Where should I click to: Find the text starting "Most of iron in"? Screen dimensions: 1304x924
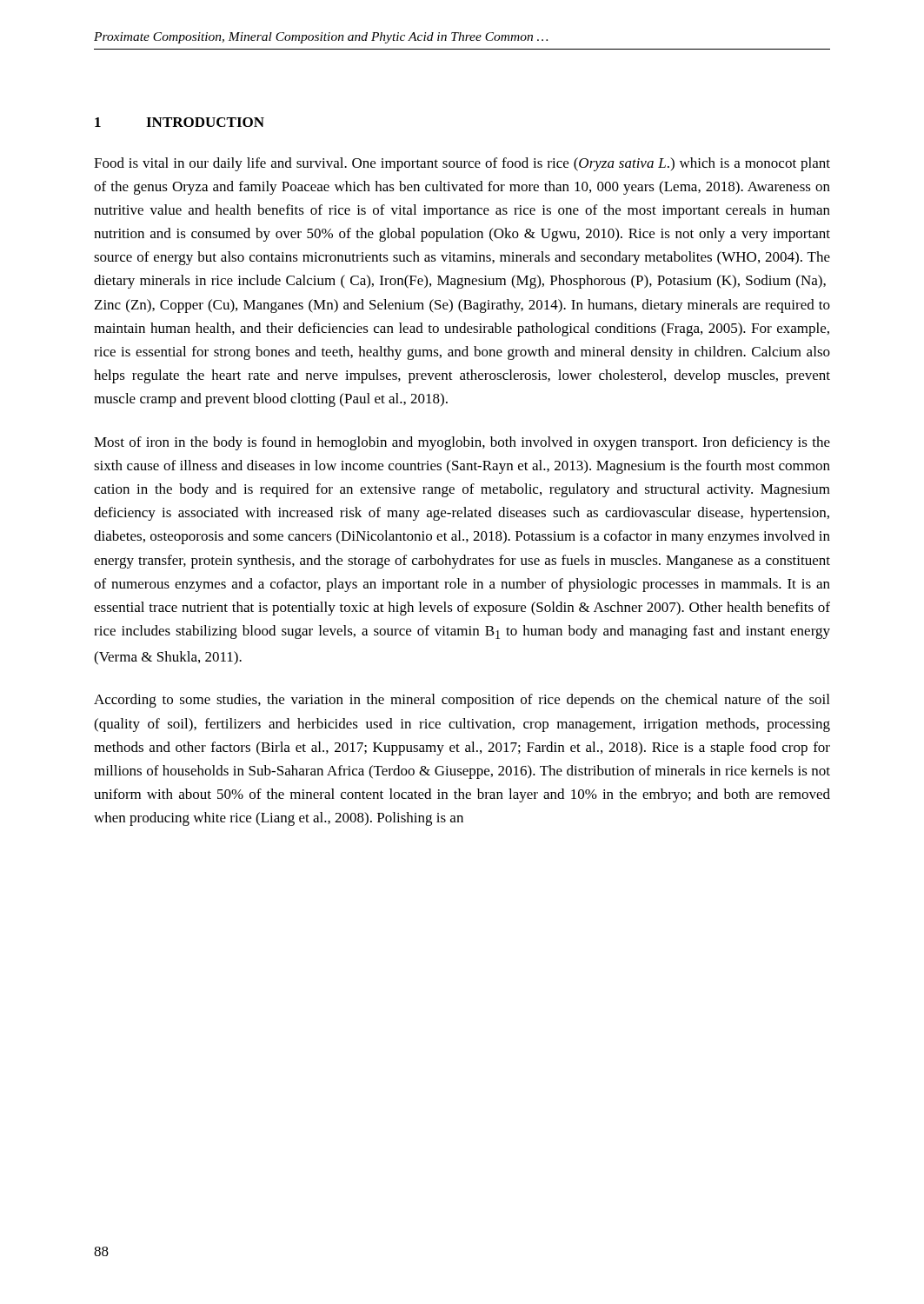(x=462, y=549)
